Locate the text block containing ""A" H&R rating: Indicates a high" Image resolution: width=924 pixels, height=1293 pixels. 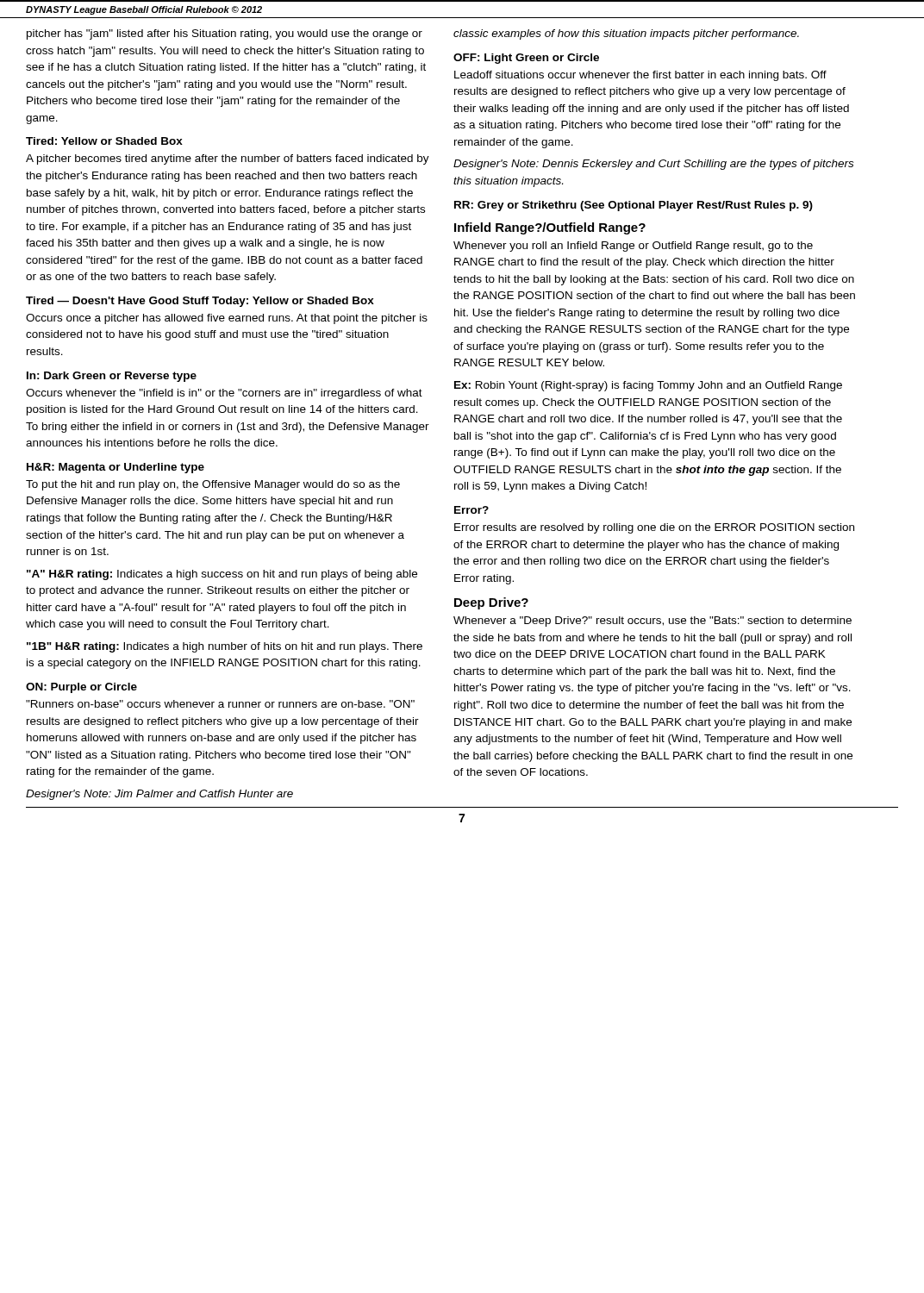228,599
